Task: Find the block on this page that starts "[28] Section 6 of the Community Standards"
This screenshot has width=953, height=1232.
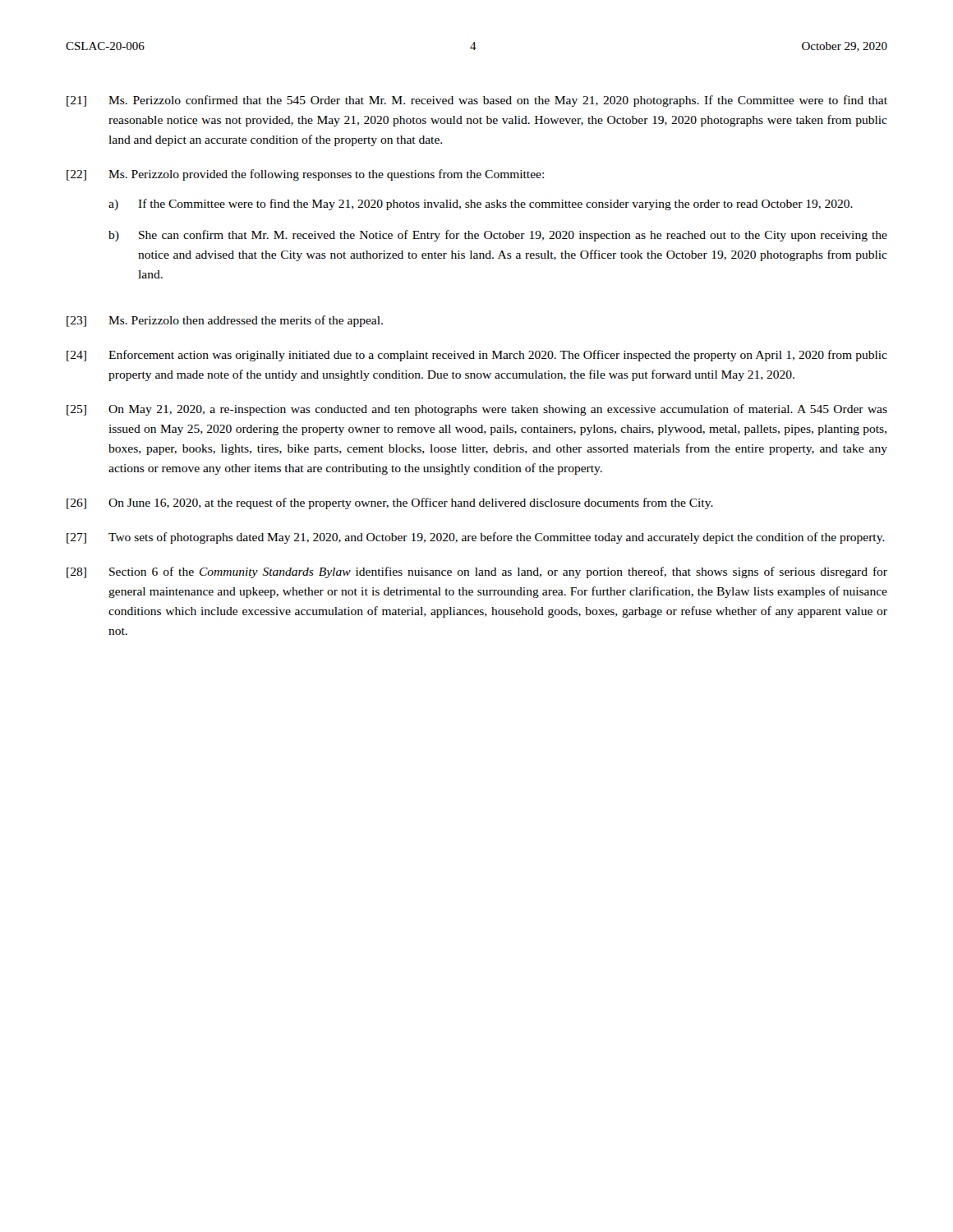Action: tap(476, 601)
